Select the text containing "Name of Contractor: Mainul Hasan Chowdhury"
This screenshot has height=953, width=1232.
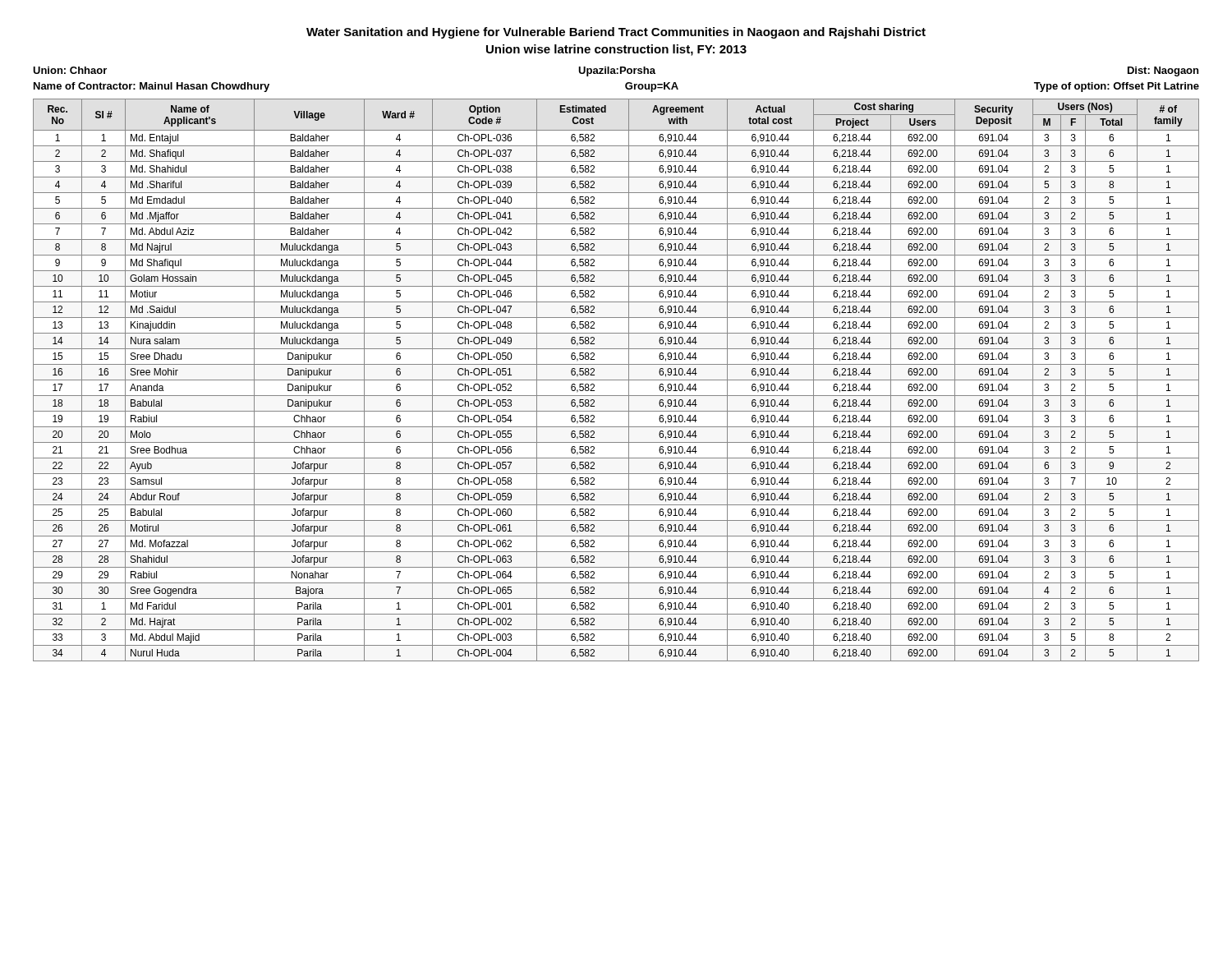[x=151, y=86]
